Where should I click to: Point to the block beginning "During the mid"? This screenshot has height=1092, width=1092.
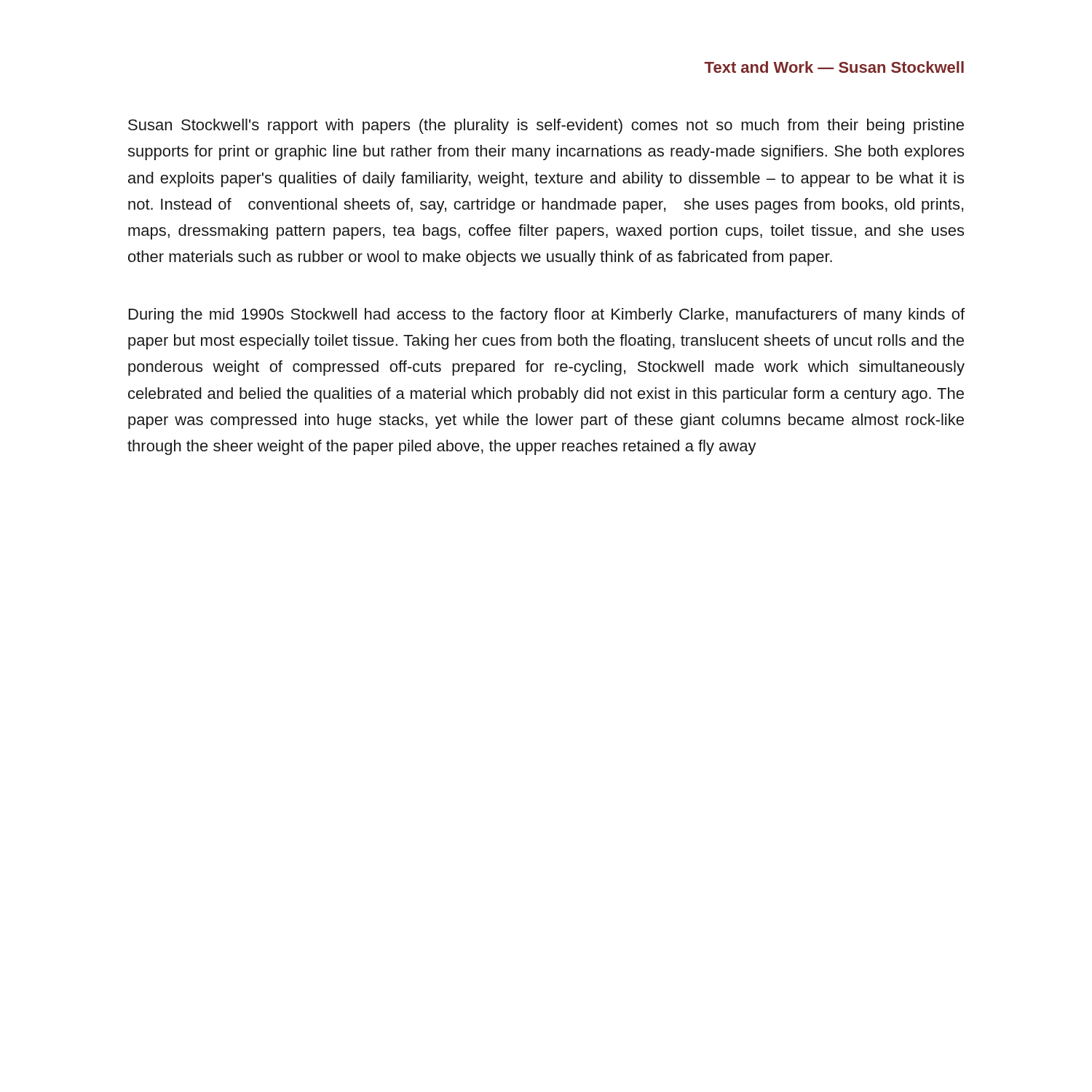click(x=546, y=380)
